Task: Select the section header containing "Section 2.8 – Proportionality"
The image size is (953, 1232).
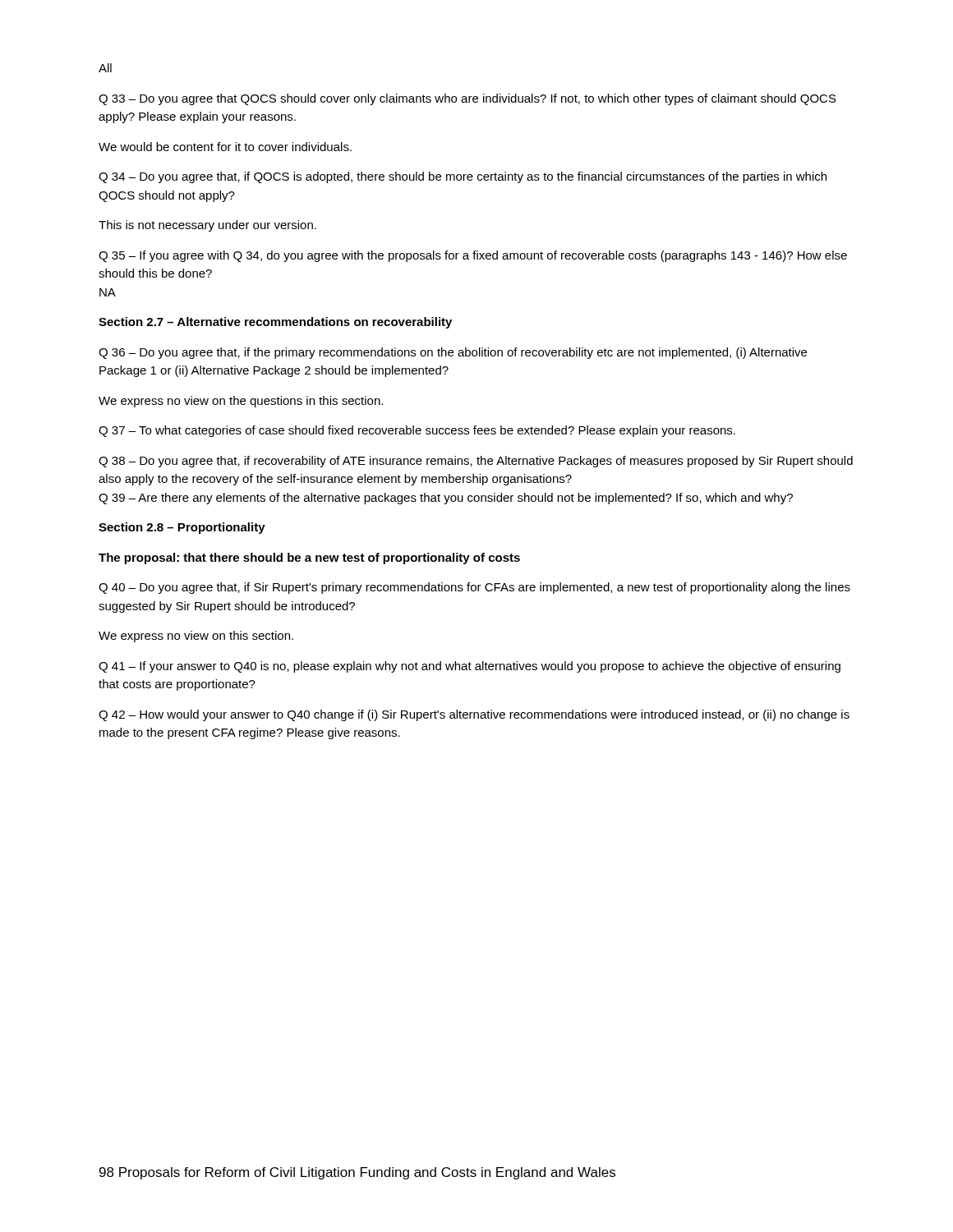Action: (x=182, y=527)
